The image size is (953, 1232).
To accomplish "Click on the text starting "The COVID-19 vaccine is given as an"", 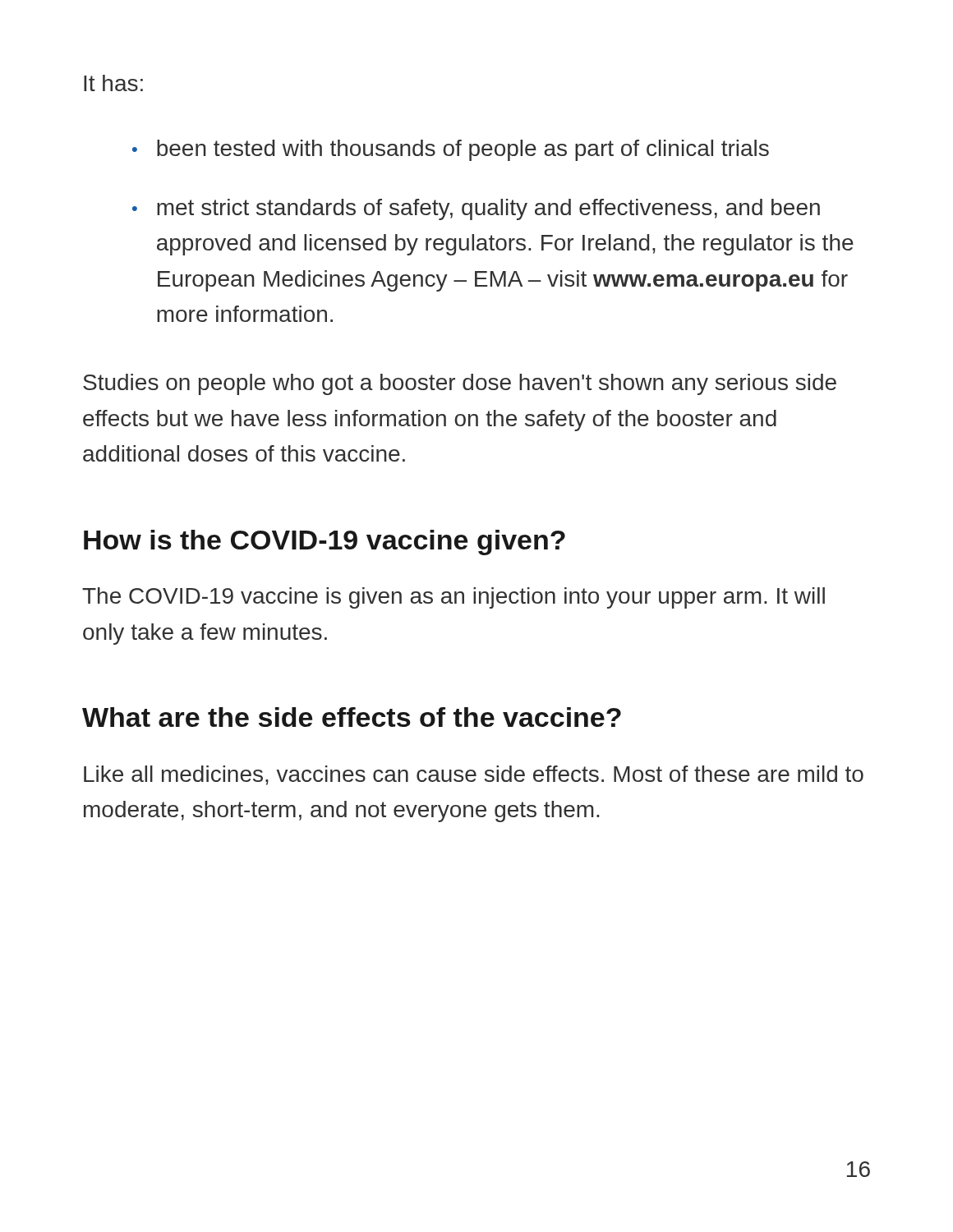I will 454,614.
